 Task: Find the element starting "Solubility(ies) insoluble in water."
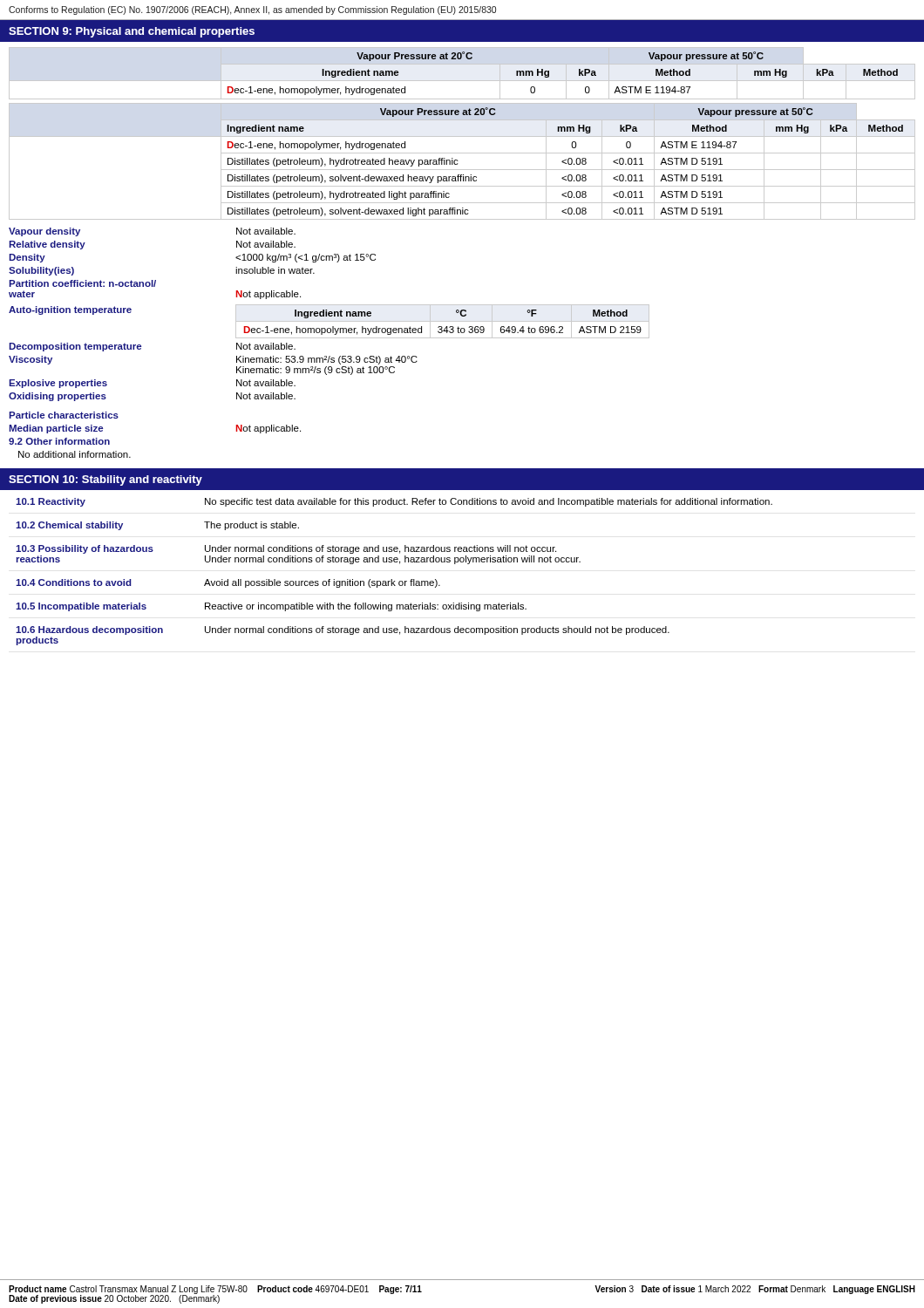pos(41,271)
